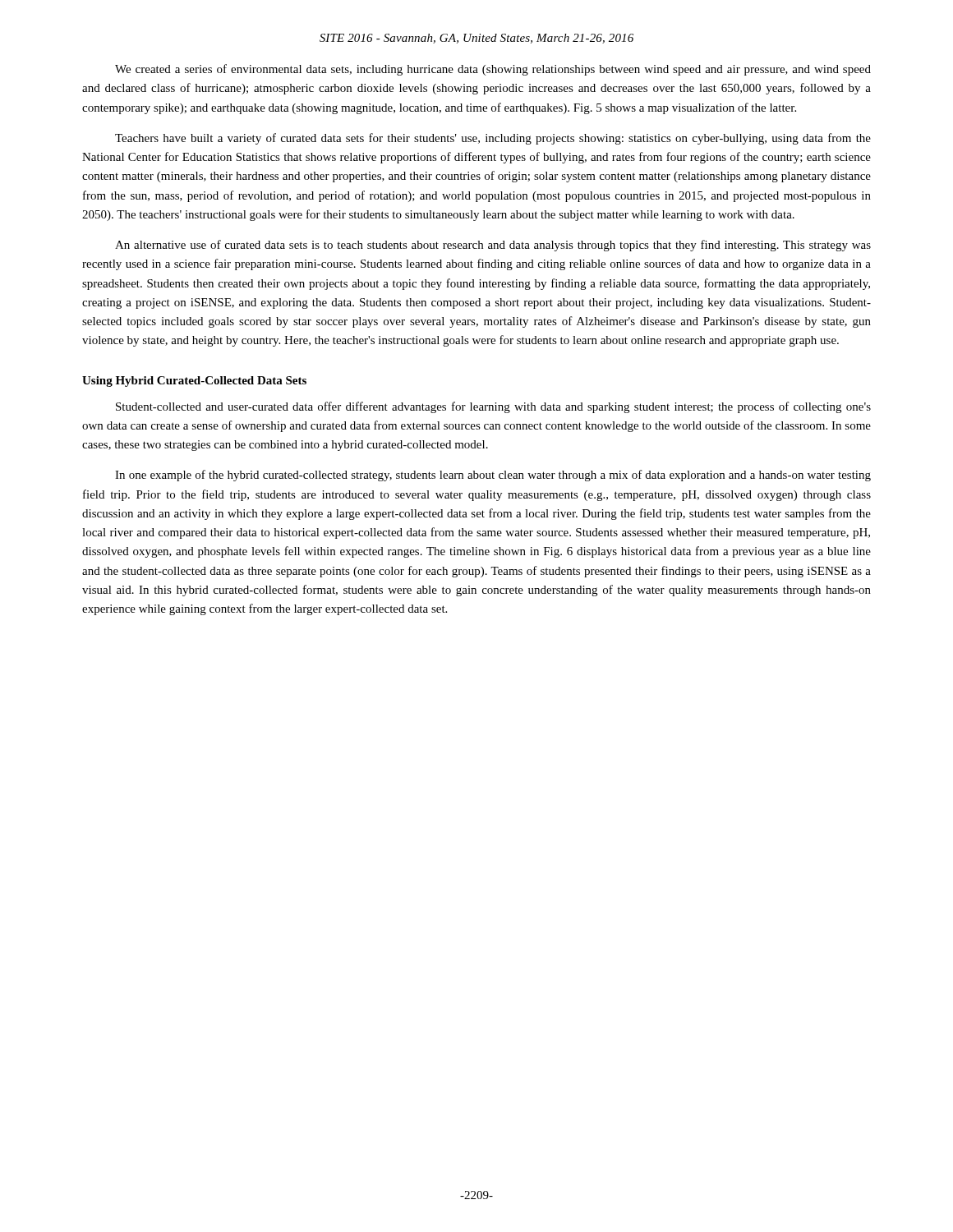Point to the block starting "We created a series of environmental data"
The height and width of the screenshot is (1232, 953).
pyautogui.click(x=476, y=88)
